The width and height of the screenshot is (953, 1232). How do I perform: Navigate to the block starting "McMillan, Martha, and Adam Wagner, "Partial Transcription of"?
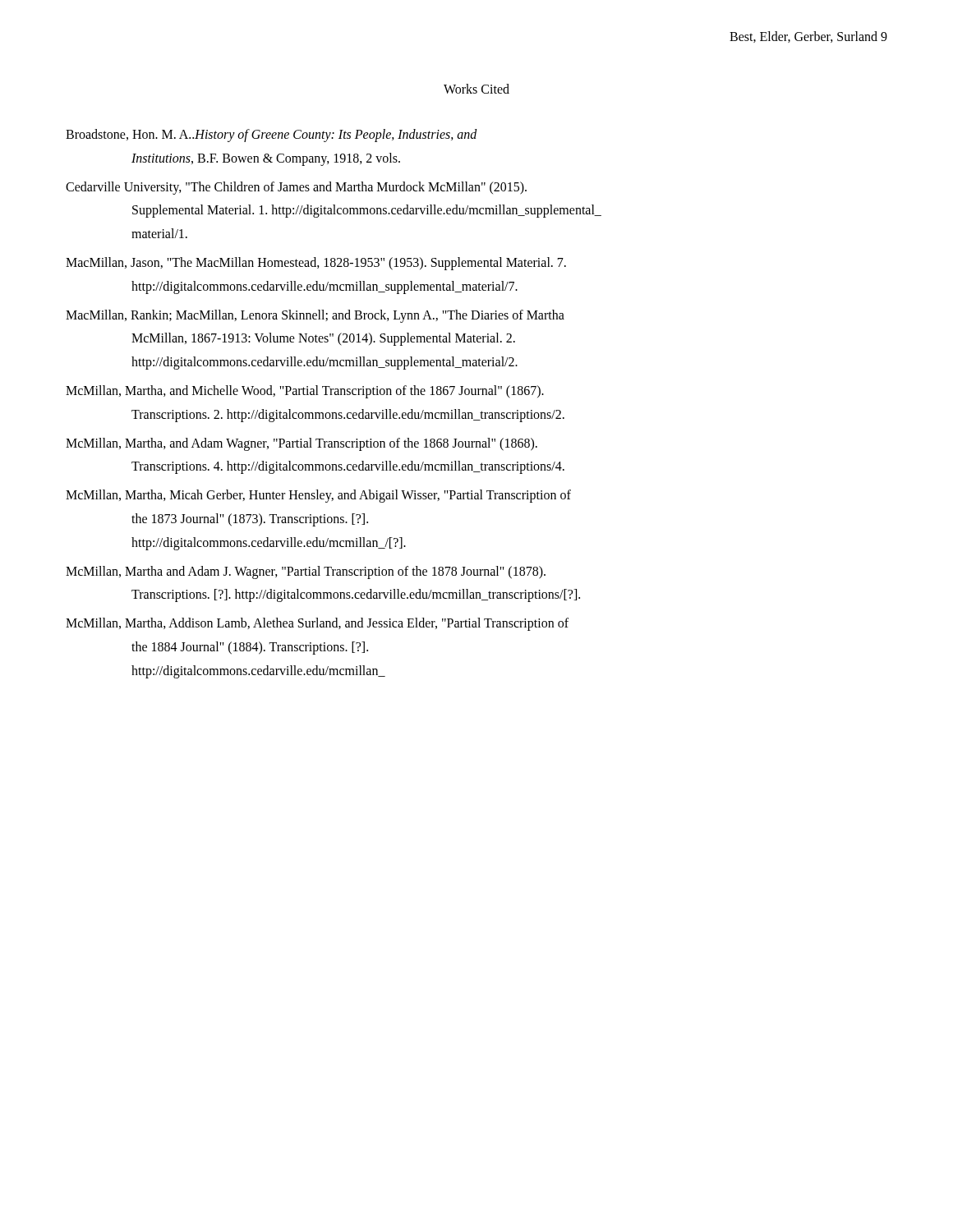click(476, 455)
